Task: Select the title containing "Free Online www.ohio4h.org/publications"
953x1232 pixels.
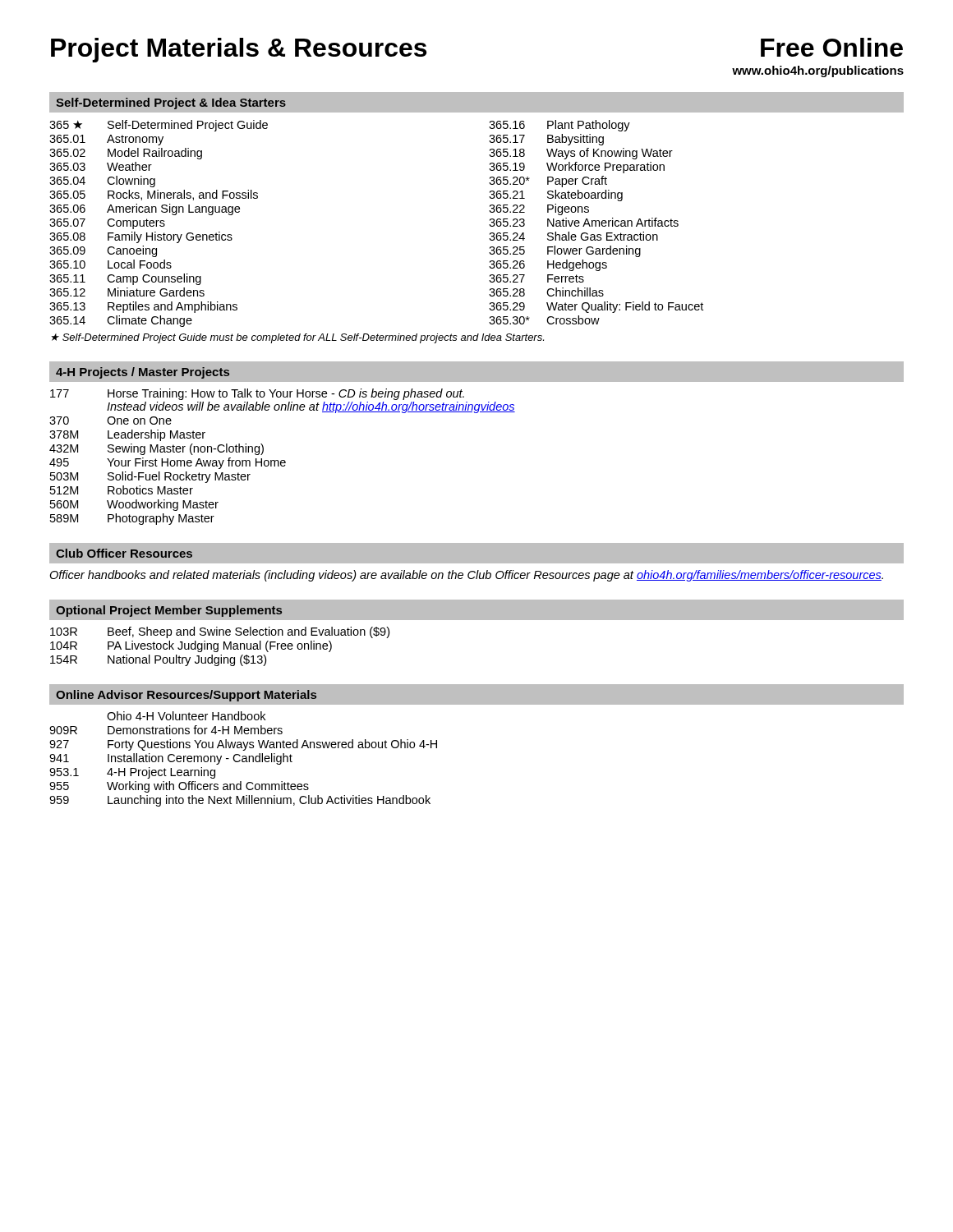Action: (818, 55)
